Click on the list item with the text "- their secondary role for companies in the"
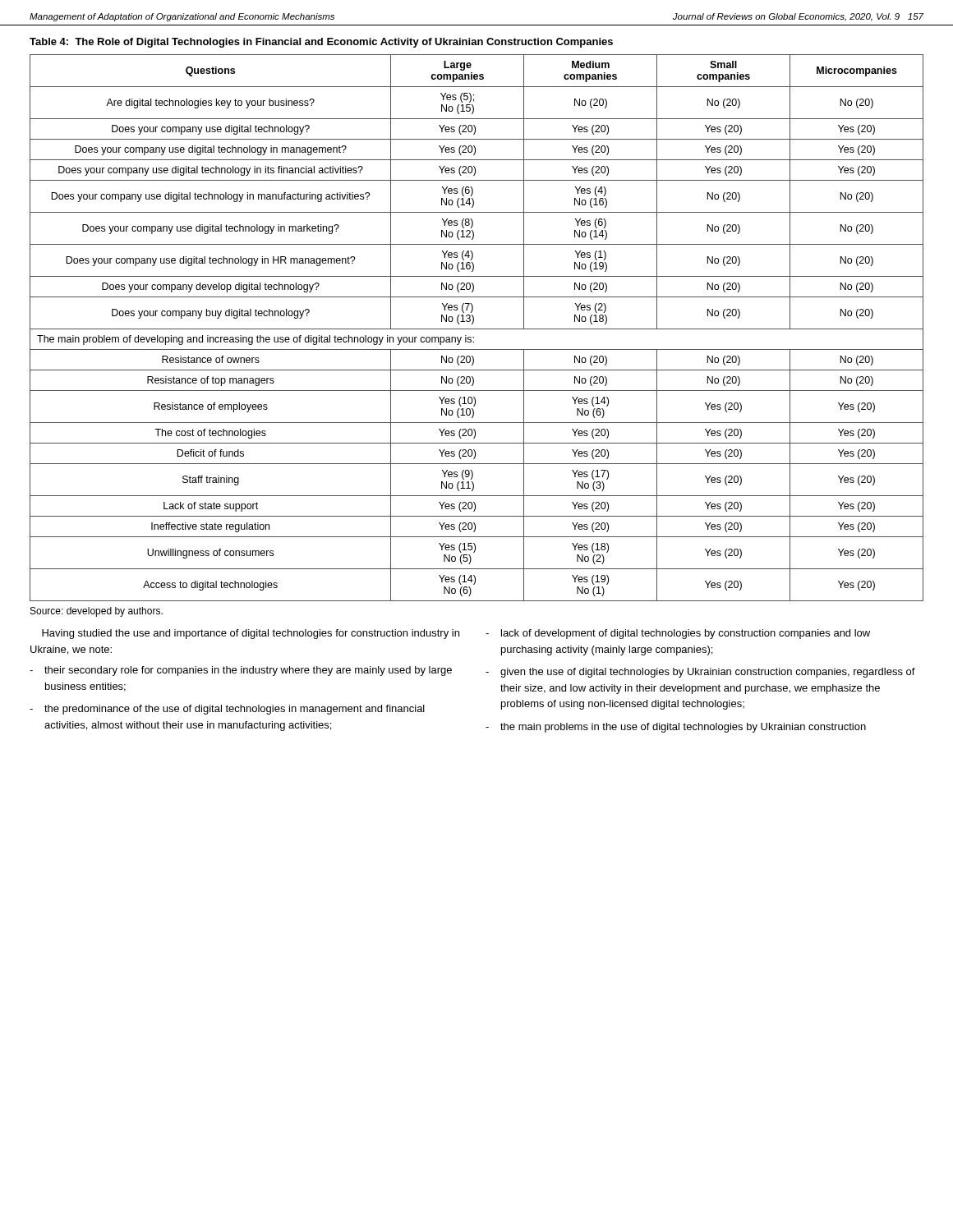 pos(248,678)
